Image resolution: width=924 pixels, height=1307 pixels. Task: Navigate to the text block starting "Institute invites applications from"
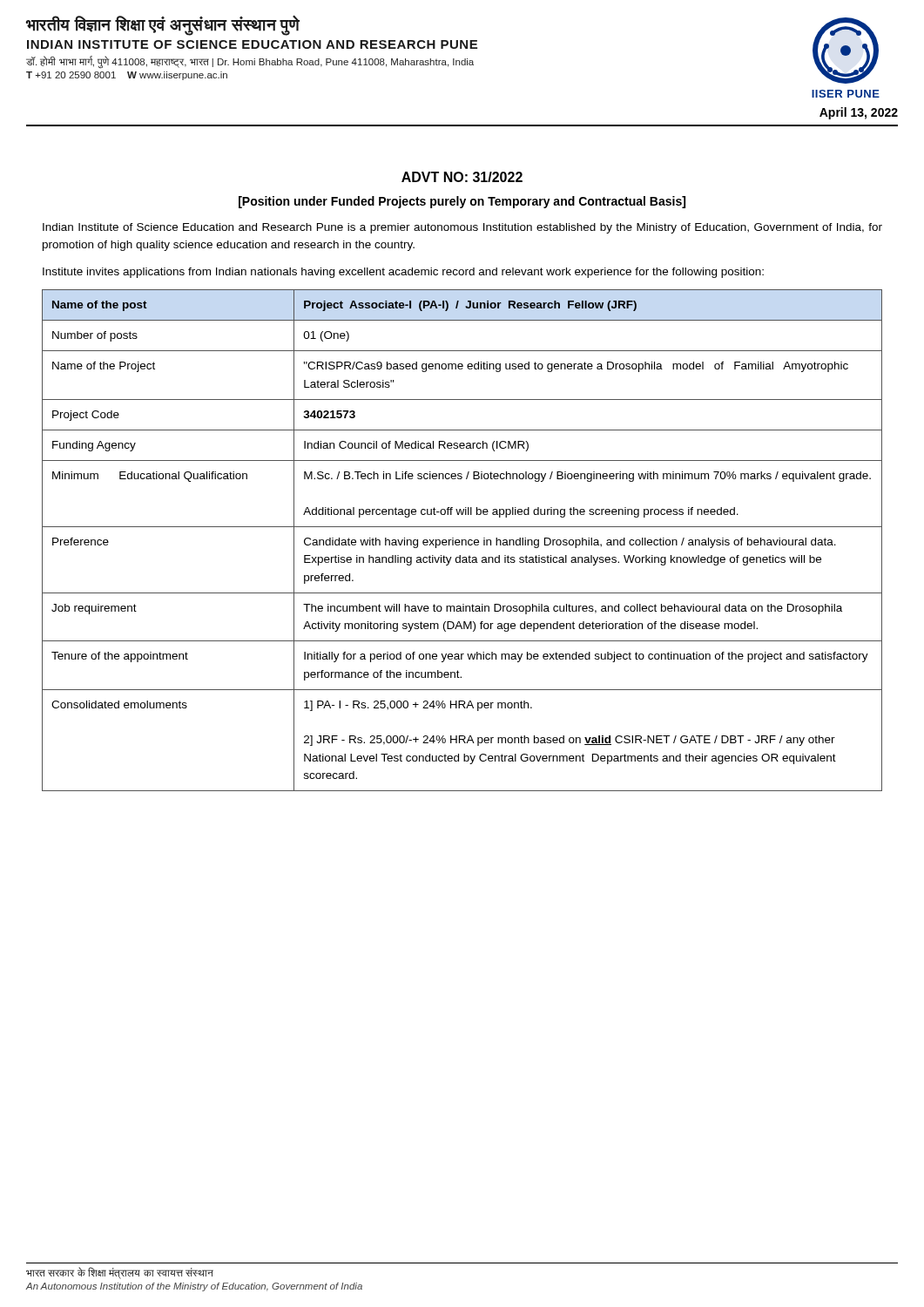pos(403,271)
